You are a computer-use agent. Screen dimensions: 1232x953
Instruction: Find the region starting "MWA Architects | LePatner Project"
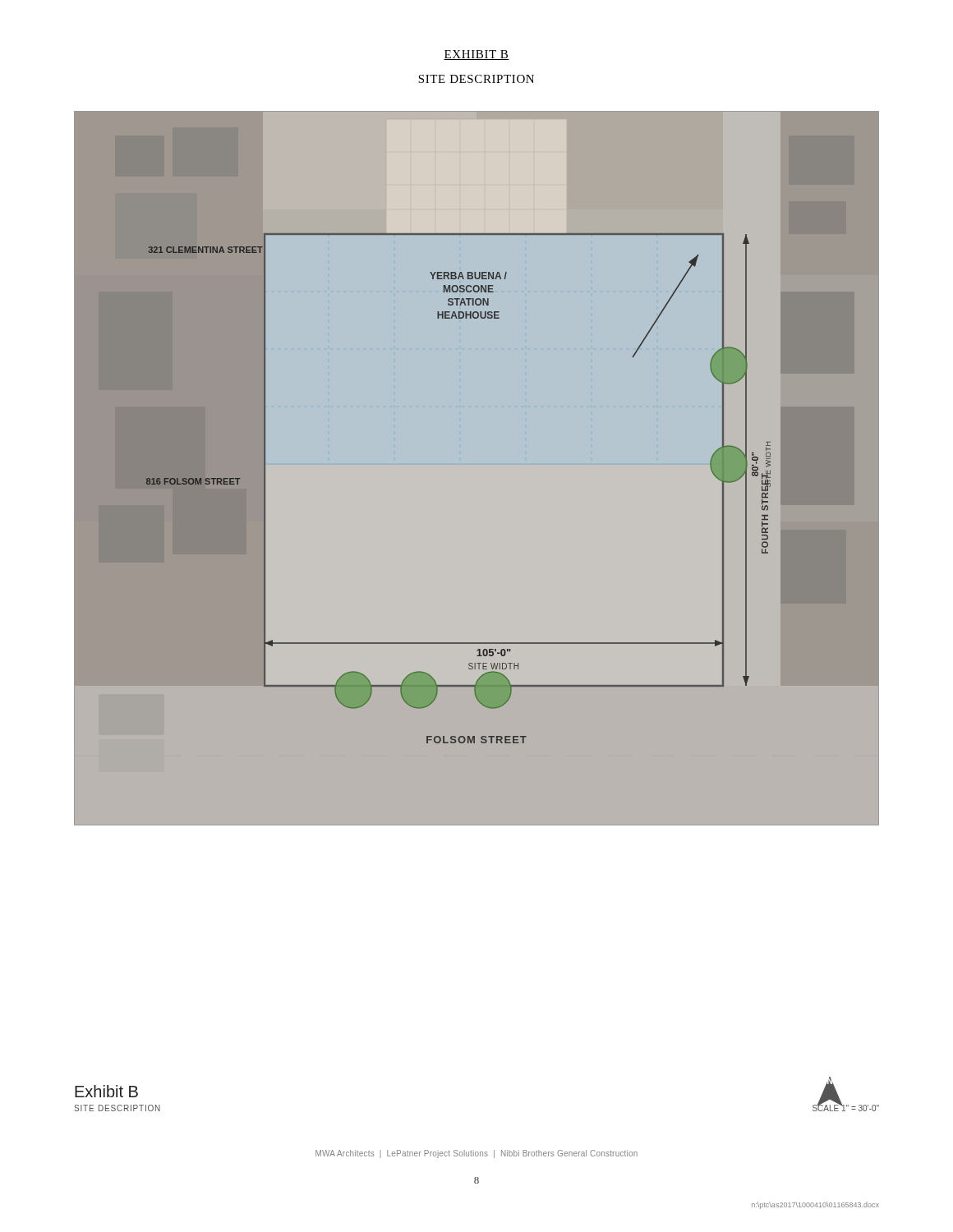(x=476, y=1154)
